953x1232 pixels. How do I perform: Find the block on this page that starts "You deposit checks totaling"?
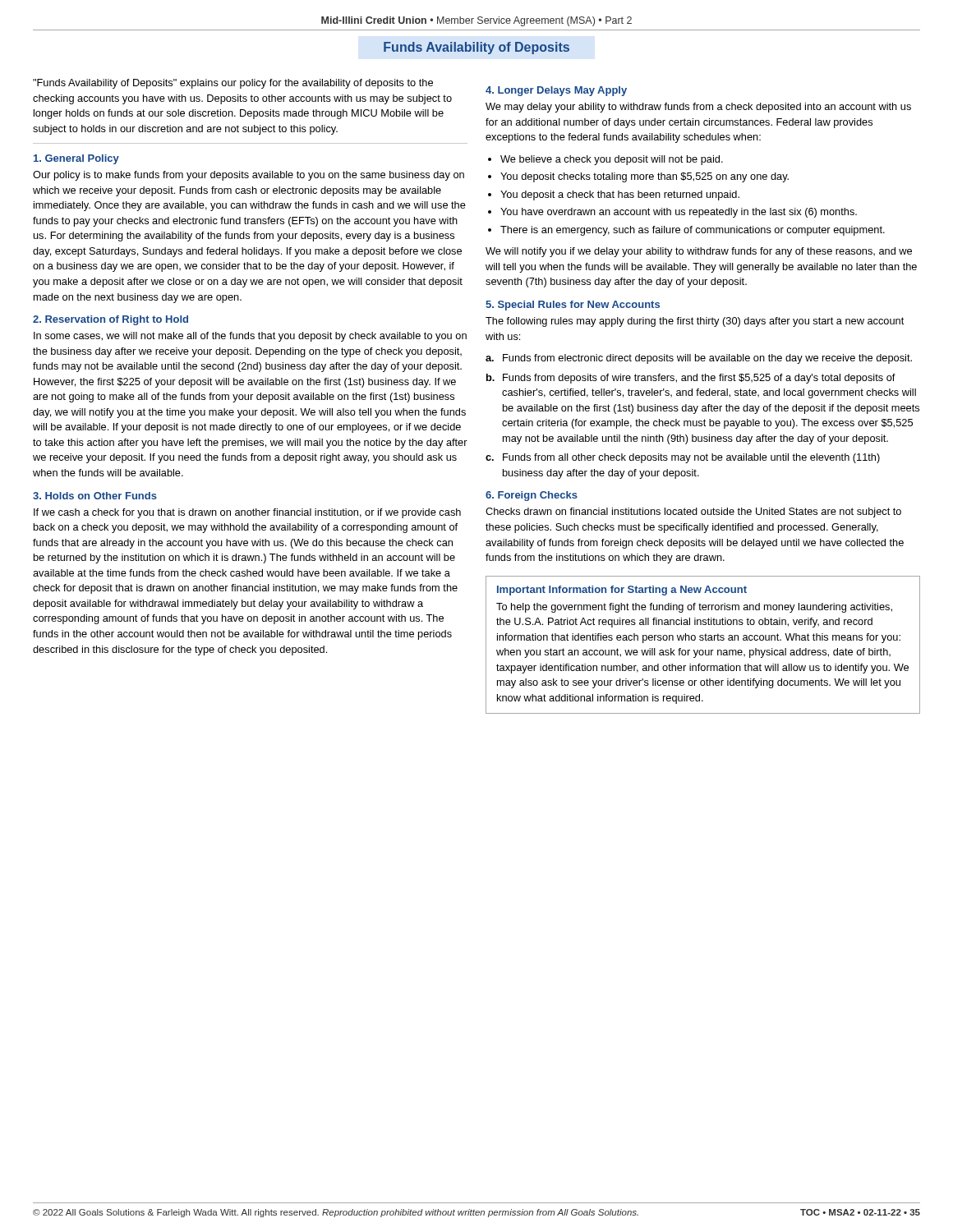click(x=645, y=176)
